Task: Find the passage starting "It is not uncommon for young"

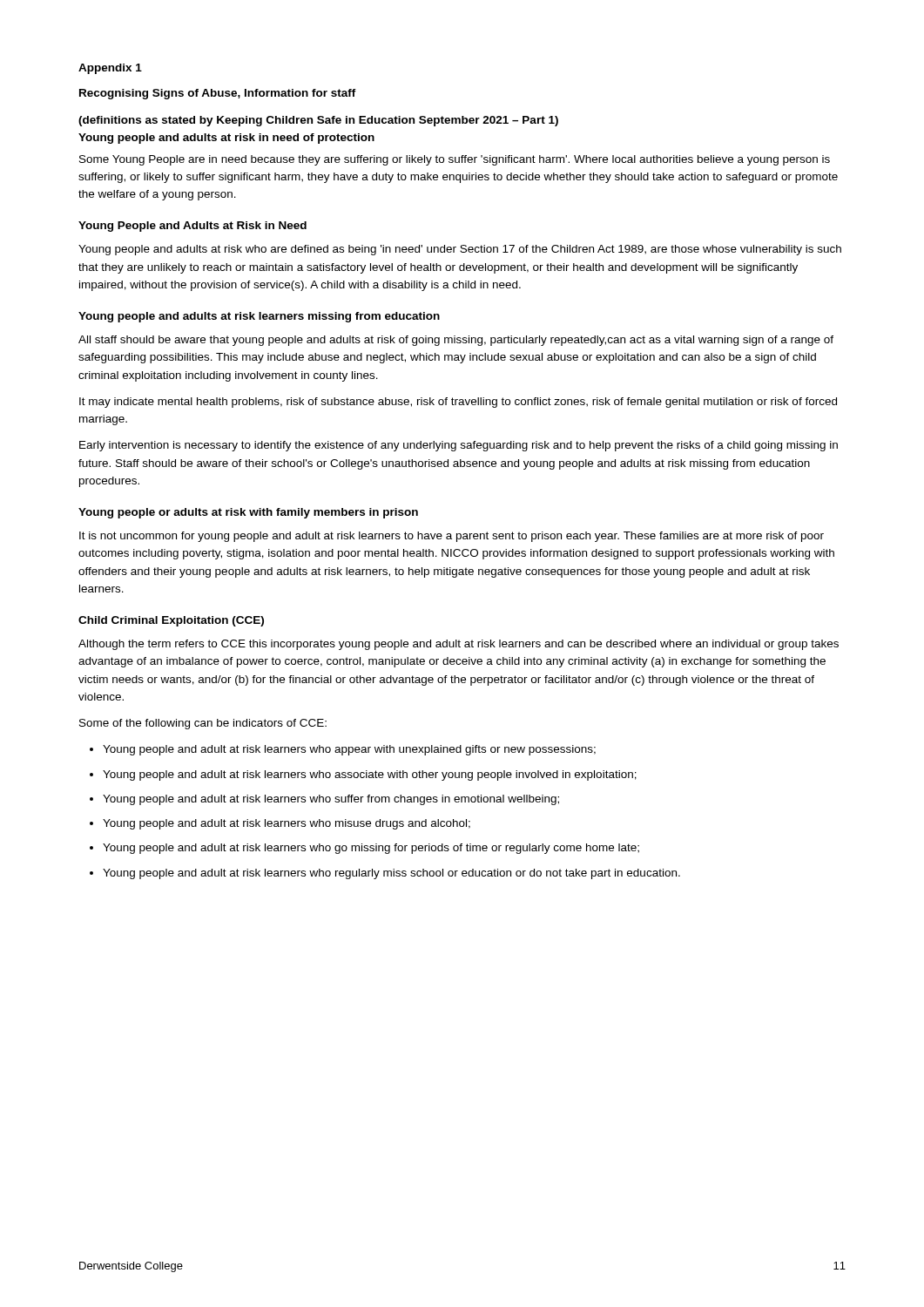Action: coord(457,562)
